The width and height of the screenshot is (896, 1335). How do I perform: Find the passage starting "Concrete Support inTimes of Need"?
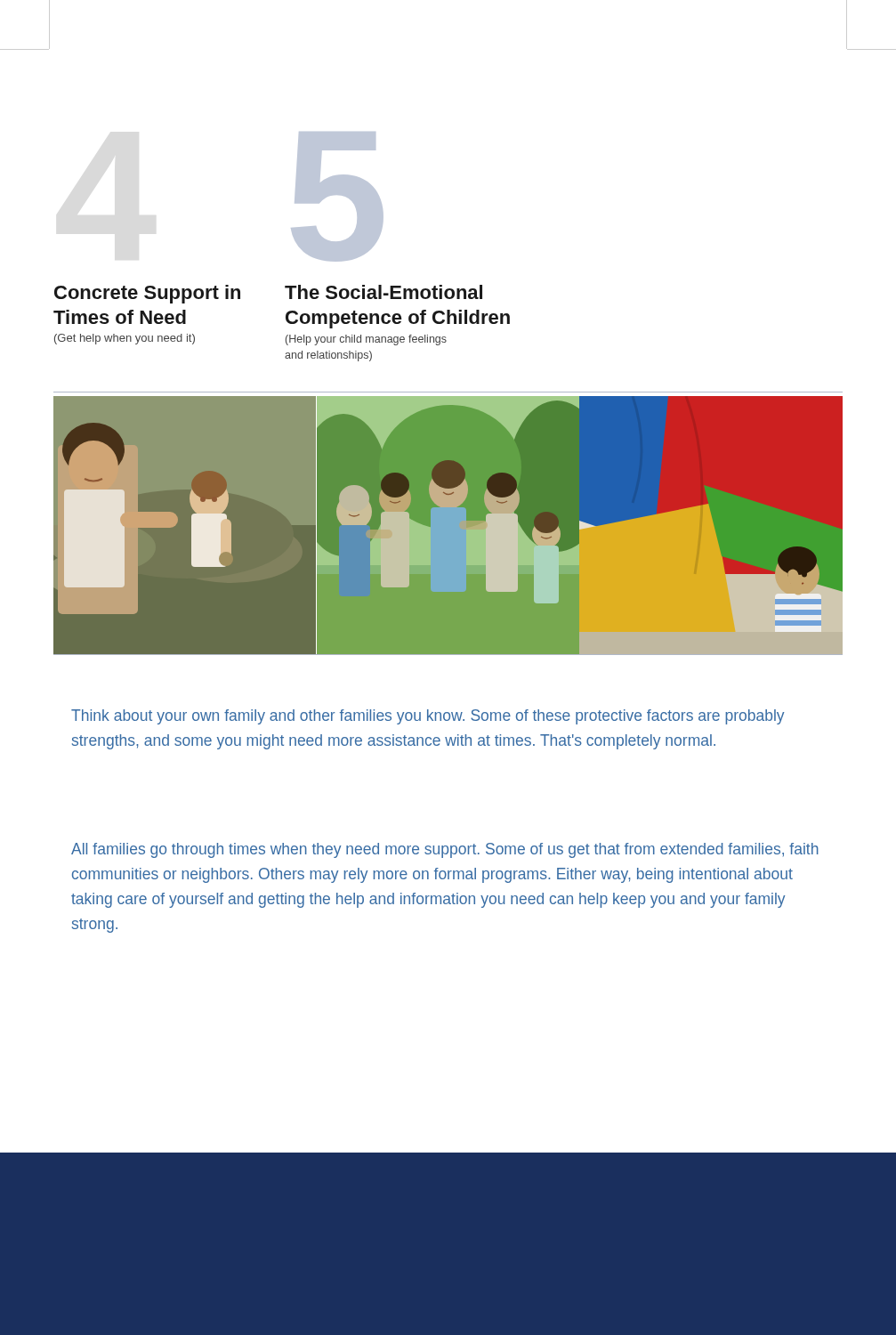coord(147,312)
